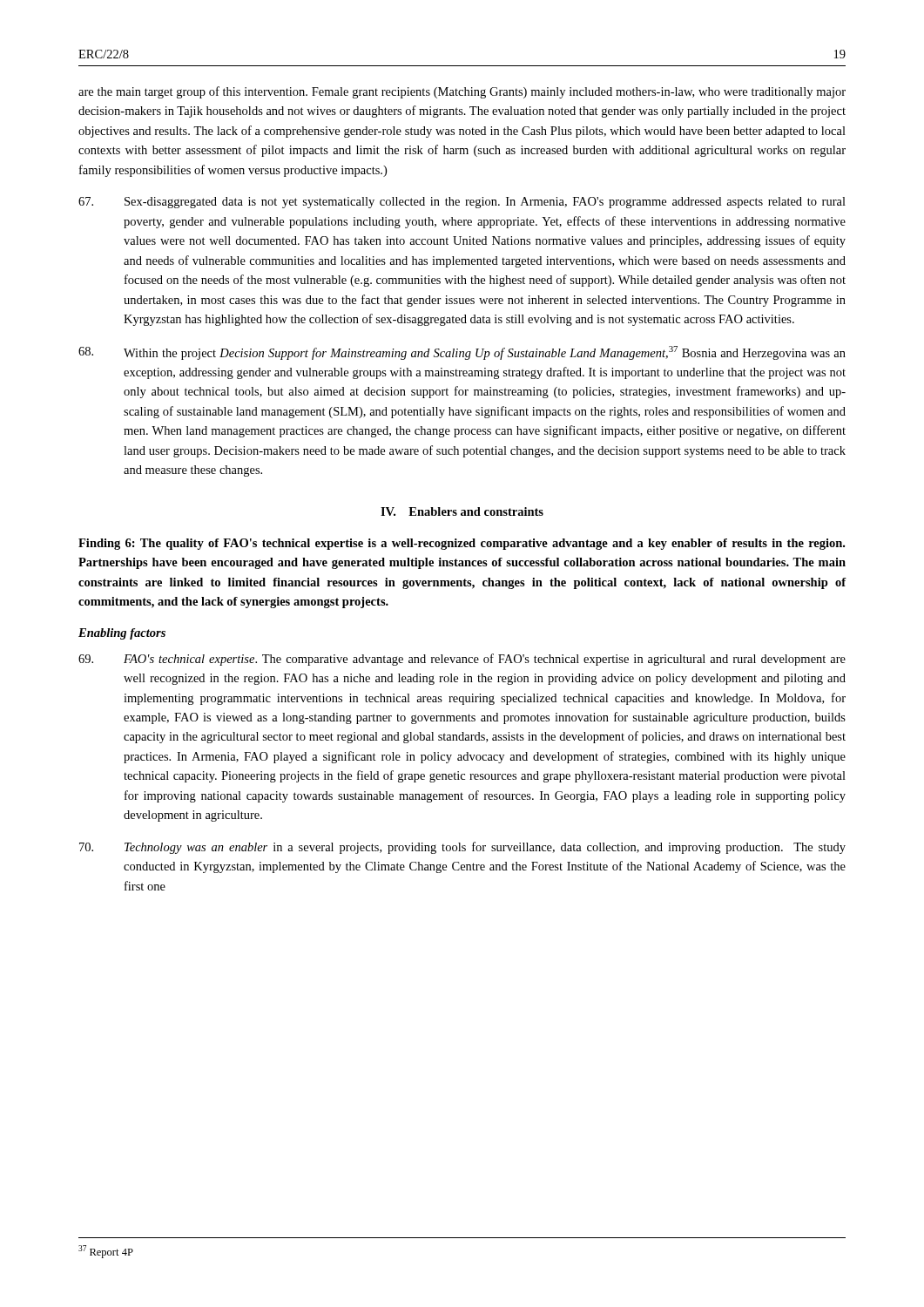This screenshot has height=1307, width=924.
Task: Find the footnote
Action: (x=106, y=1251)
